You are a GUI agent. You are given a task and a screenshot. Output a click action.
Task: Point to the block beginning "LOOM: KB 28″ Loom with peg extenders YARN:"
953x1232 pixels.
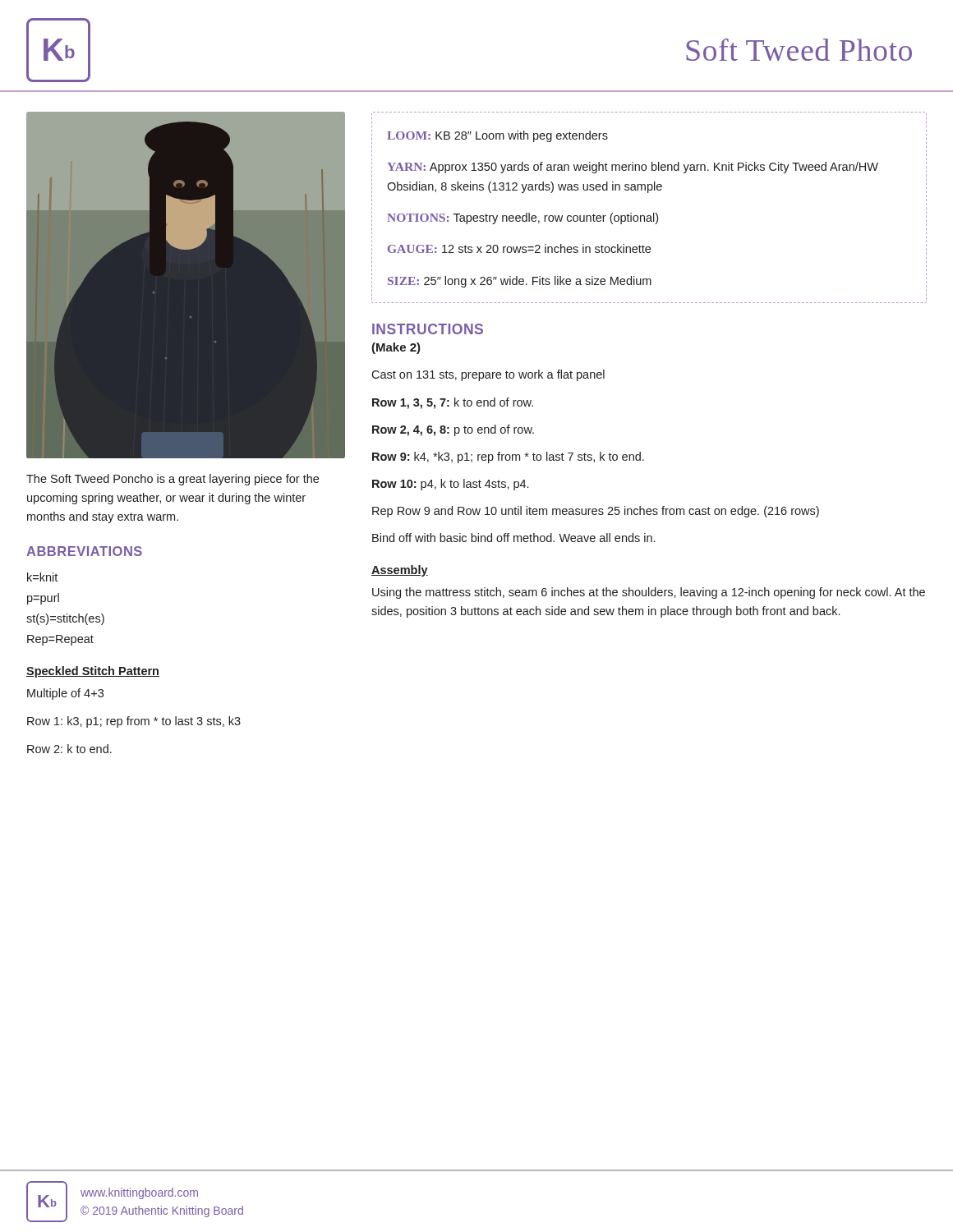click(649, 208)
